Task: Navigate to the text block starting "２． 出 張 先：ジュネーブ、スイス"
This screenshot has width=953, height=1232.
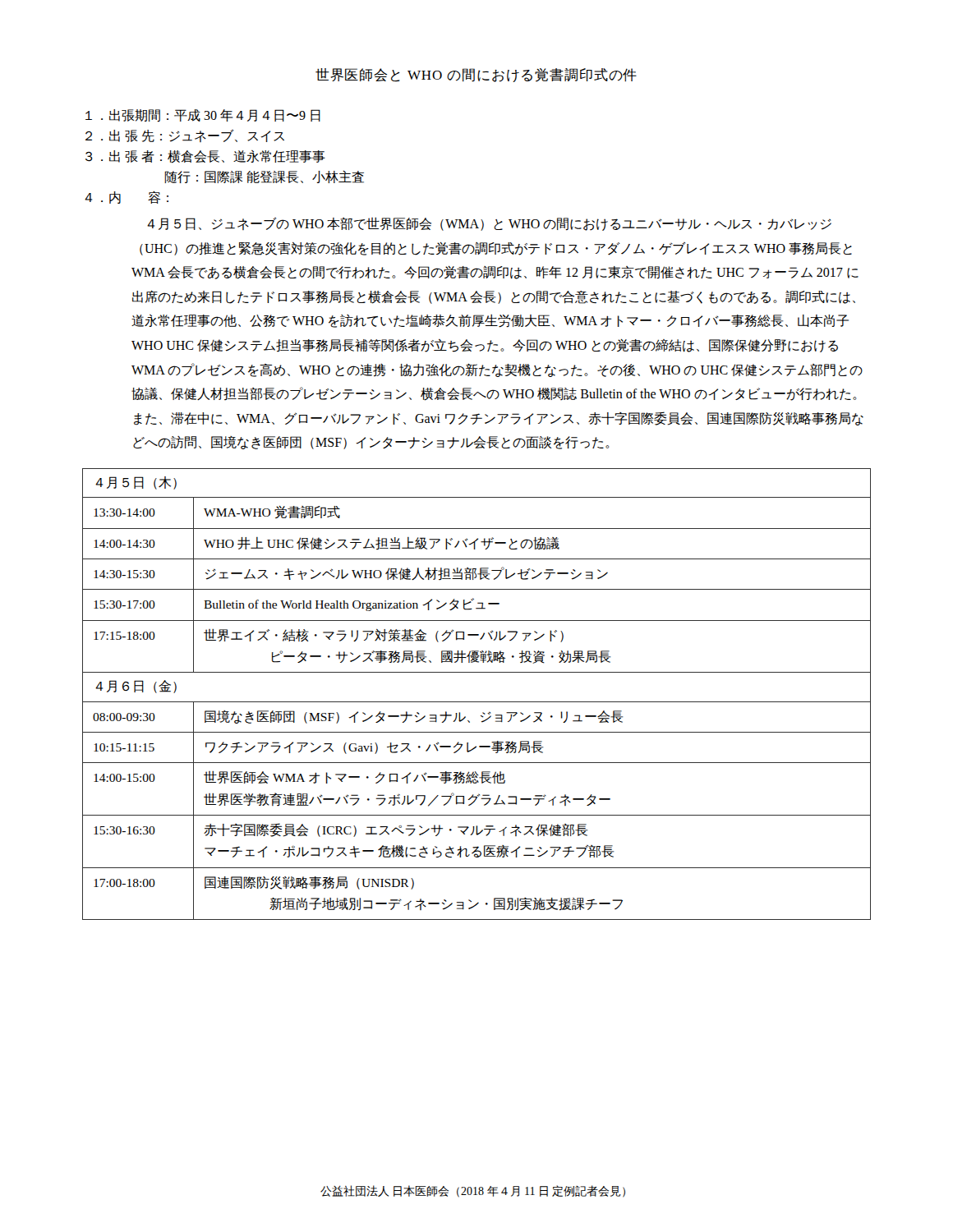Action: click(x=185, y=136)
